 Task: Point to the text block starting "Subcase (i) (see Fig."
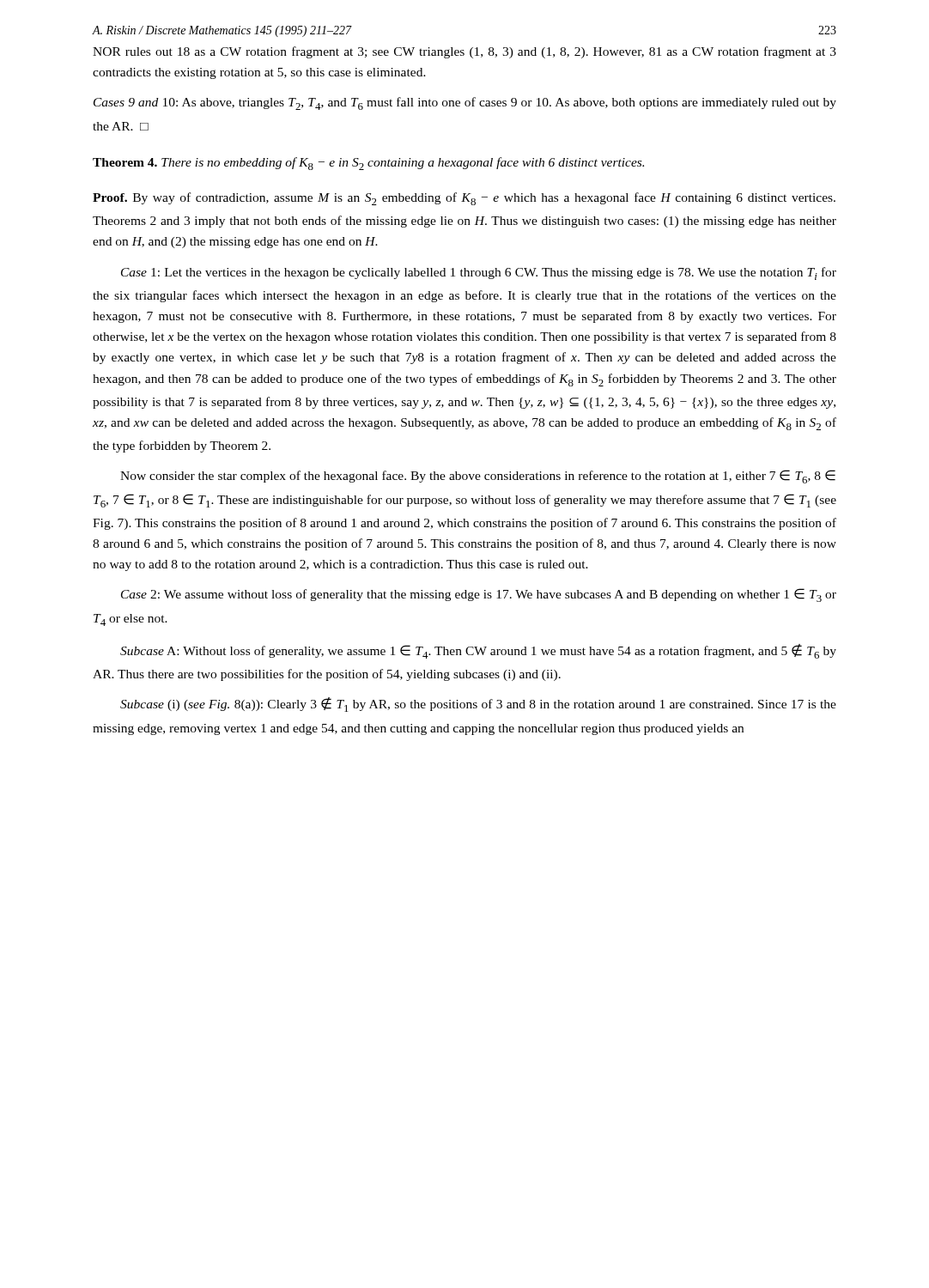point(464,716)
